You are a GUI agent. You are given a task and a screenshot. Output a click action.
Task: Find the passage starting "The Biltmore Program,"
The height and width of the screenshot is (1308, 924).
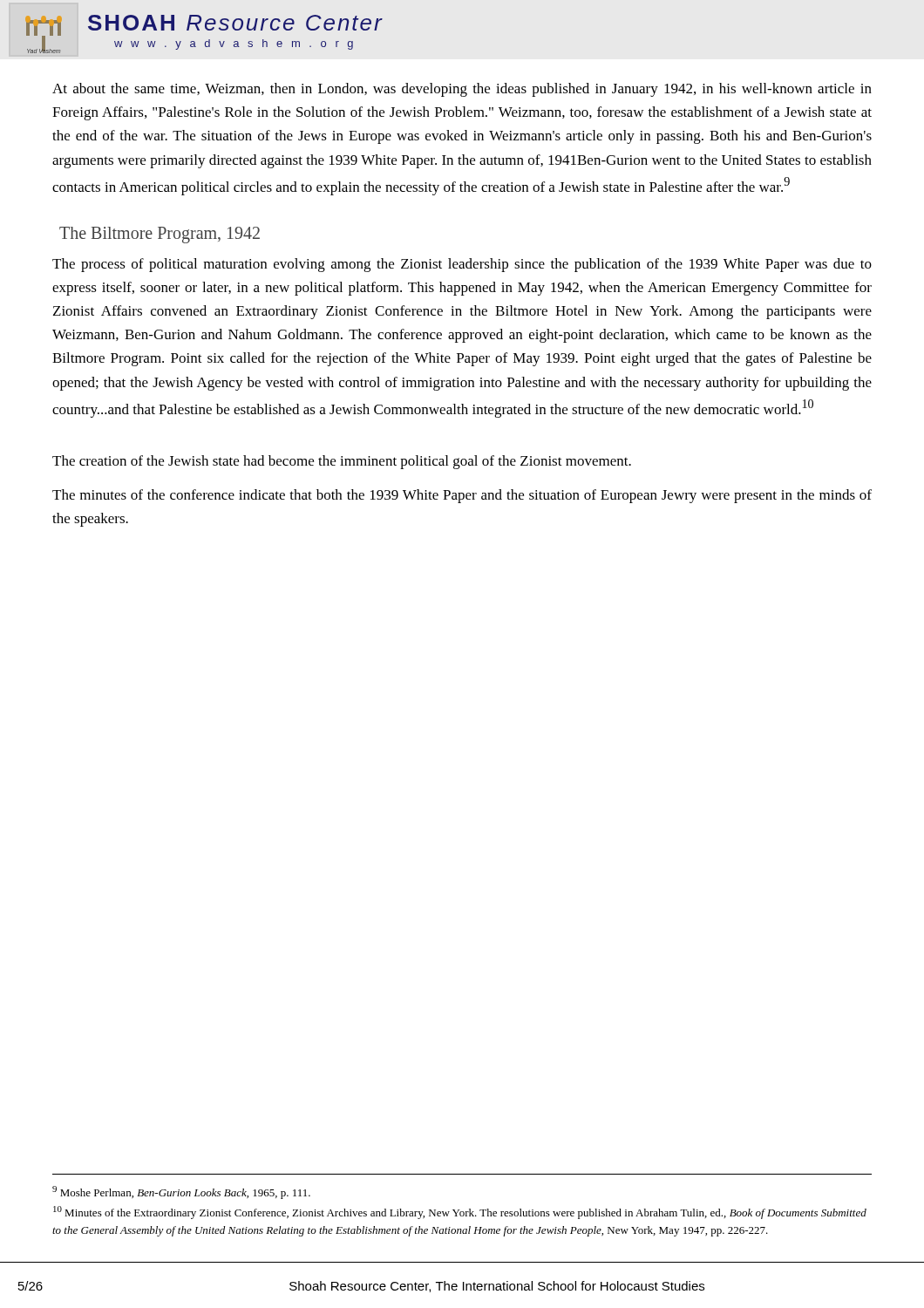[160, 235]
